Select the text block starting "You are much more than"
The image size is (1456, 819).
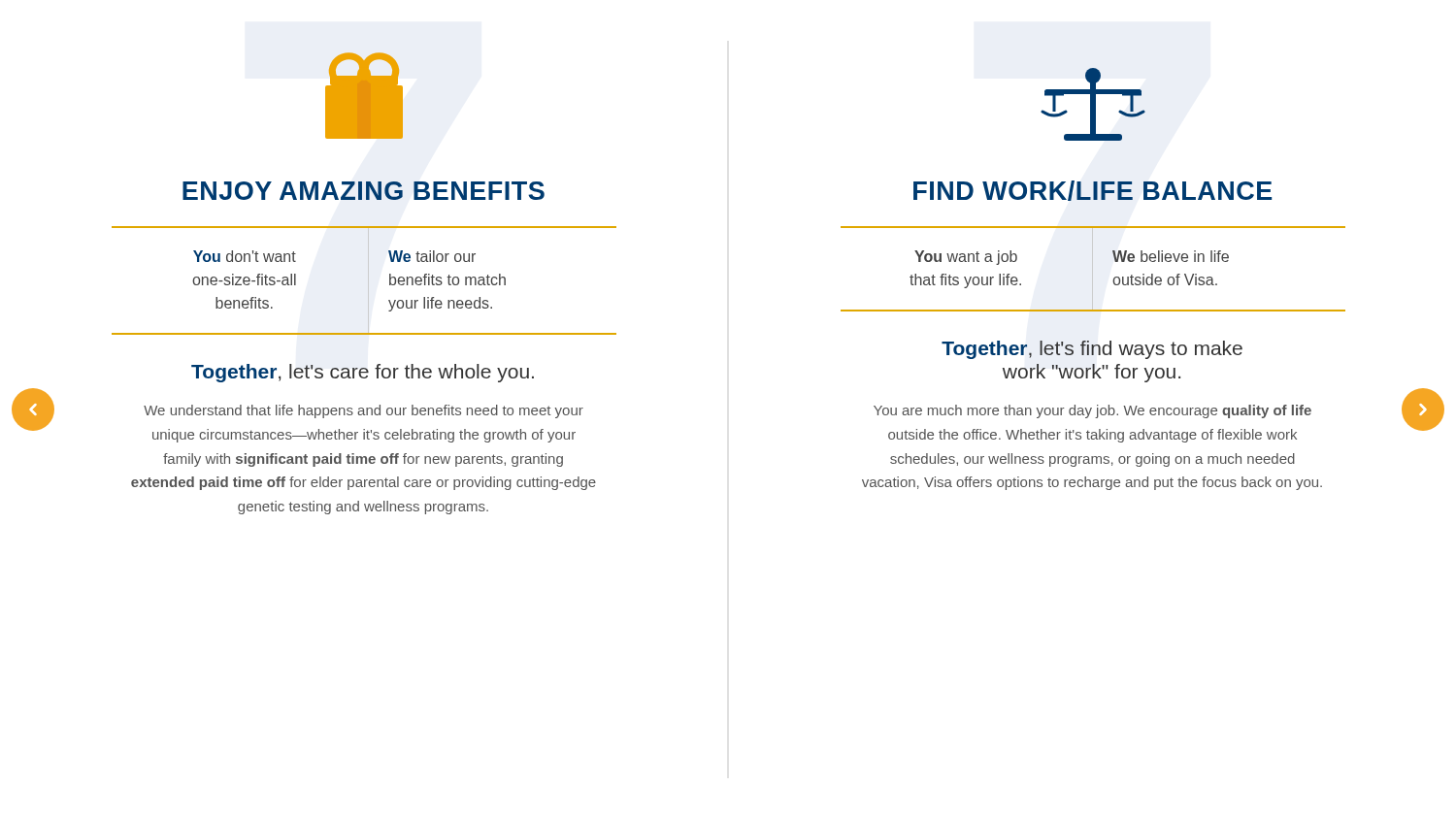[1093, 446]
